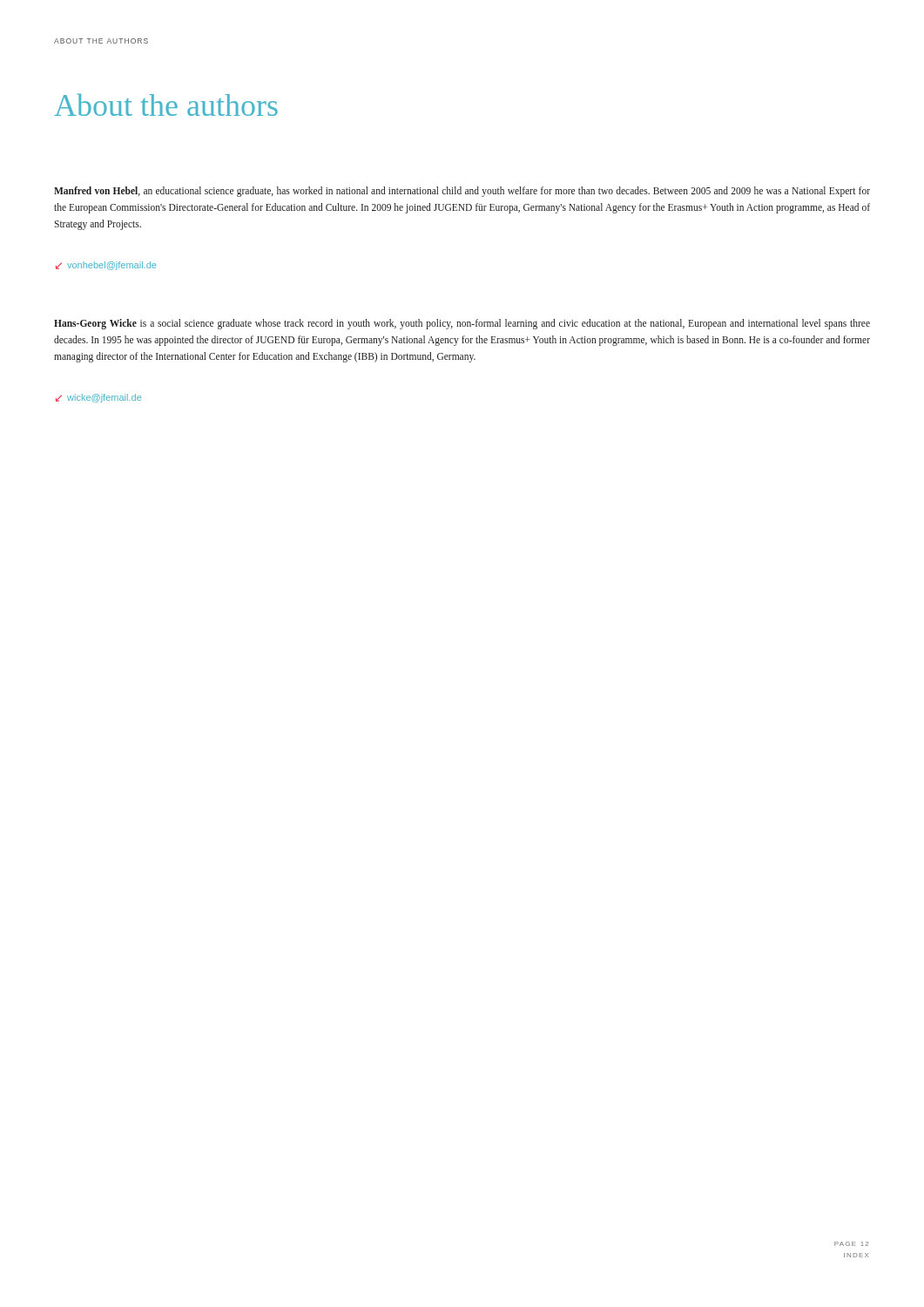
Task: Click on the title containing "About the authors"
Action: tap(166, 105)
